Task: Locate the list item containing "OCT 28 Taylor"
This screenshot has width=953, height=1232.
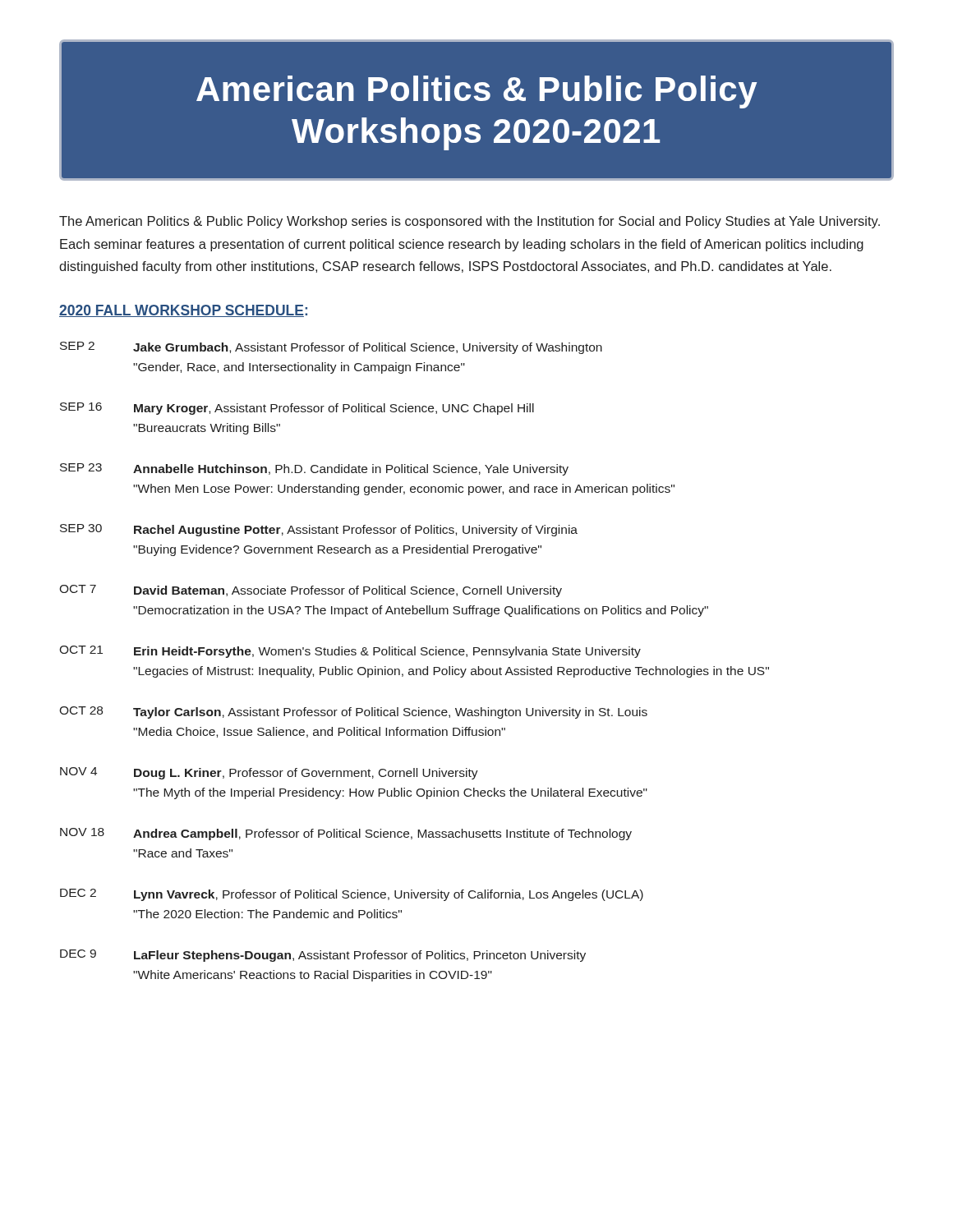Action: point(353,722)
